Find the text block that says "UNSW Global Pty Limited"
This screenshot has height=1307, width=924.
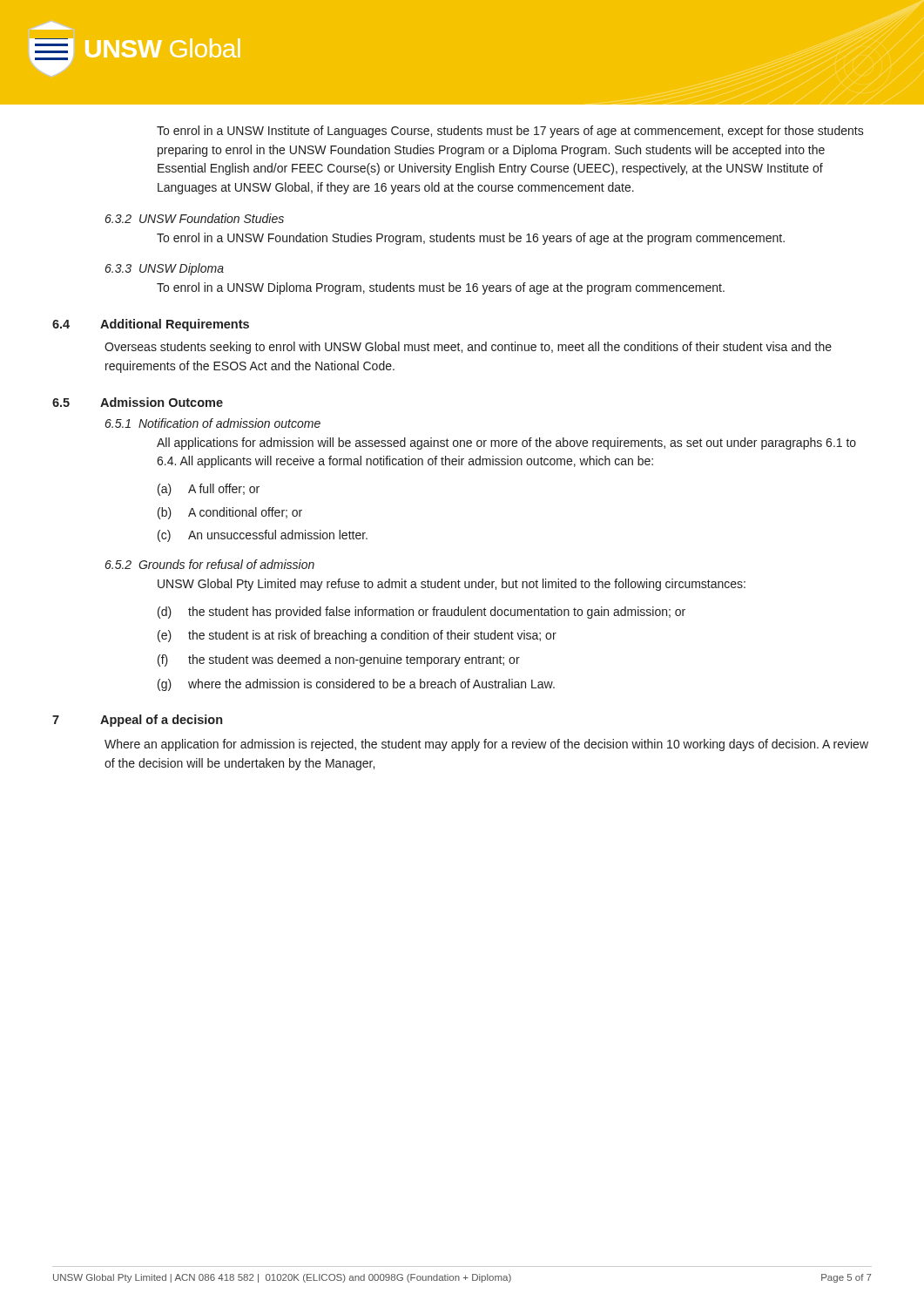tap(452, 584)
